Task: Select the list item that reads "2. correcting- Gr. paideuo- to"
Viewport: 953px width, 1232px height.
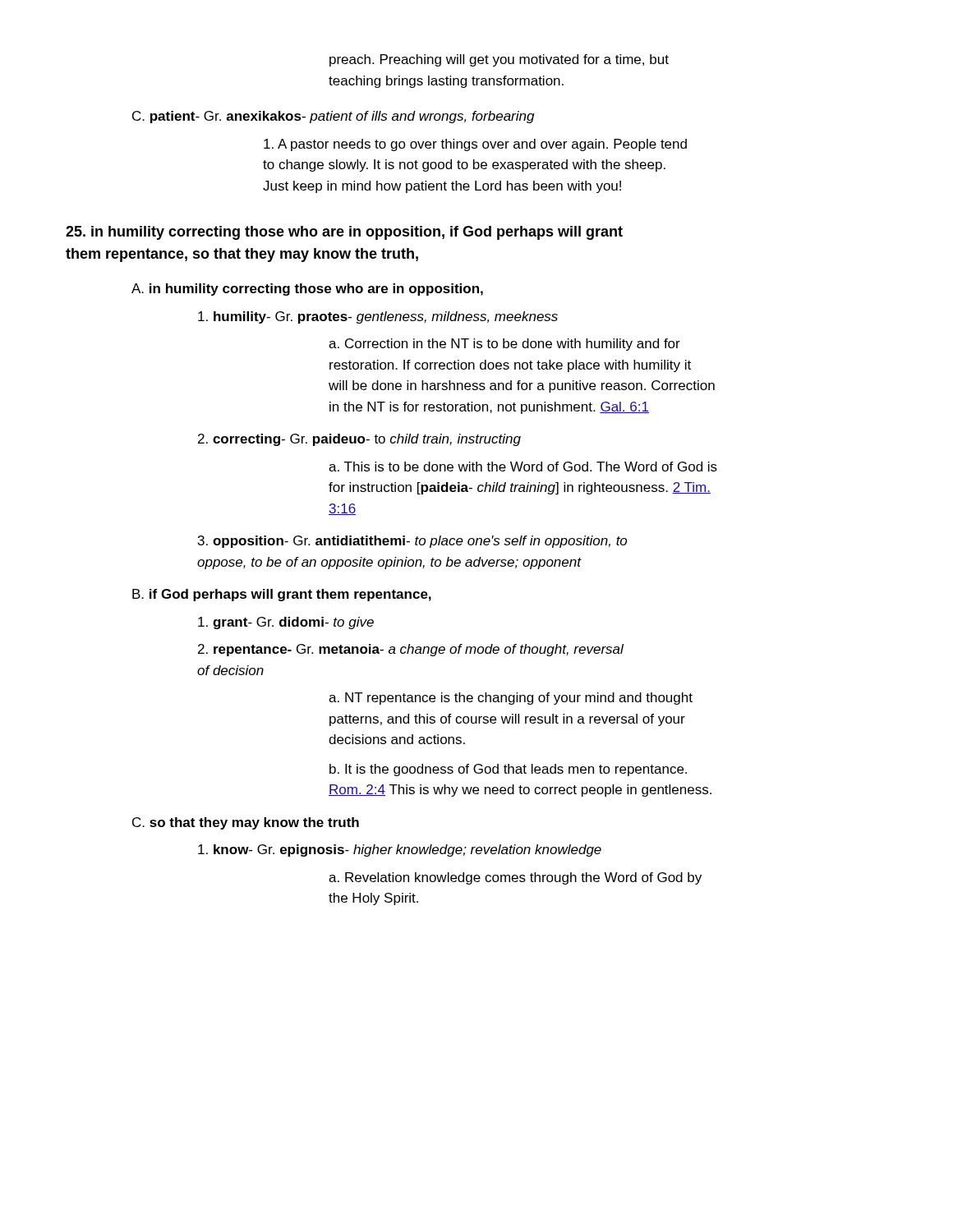Action: 359,439
